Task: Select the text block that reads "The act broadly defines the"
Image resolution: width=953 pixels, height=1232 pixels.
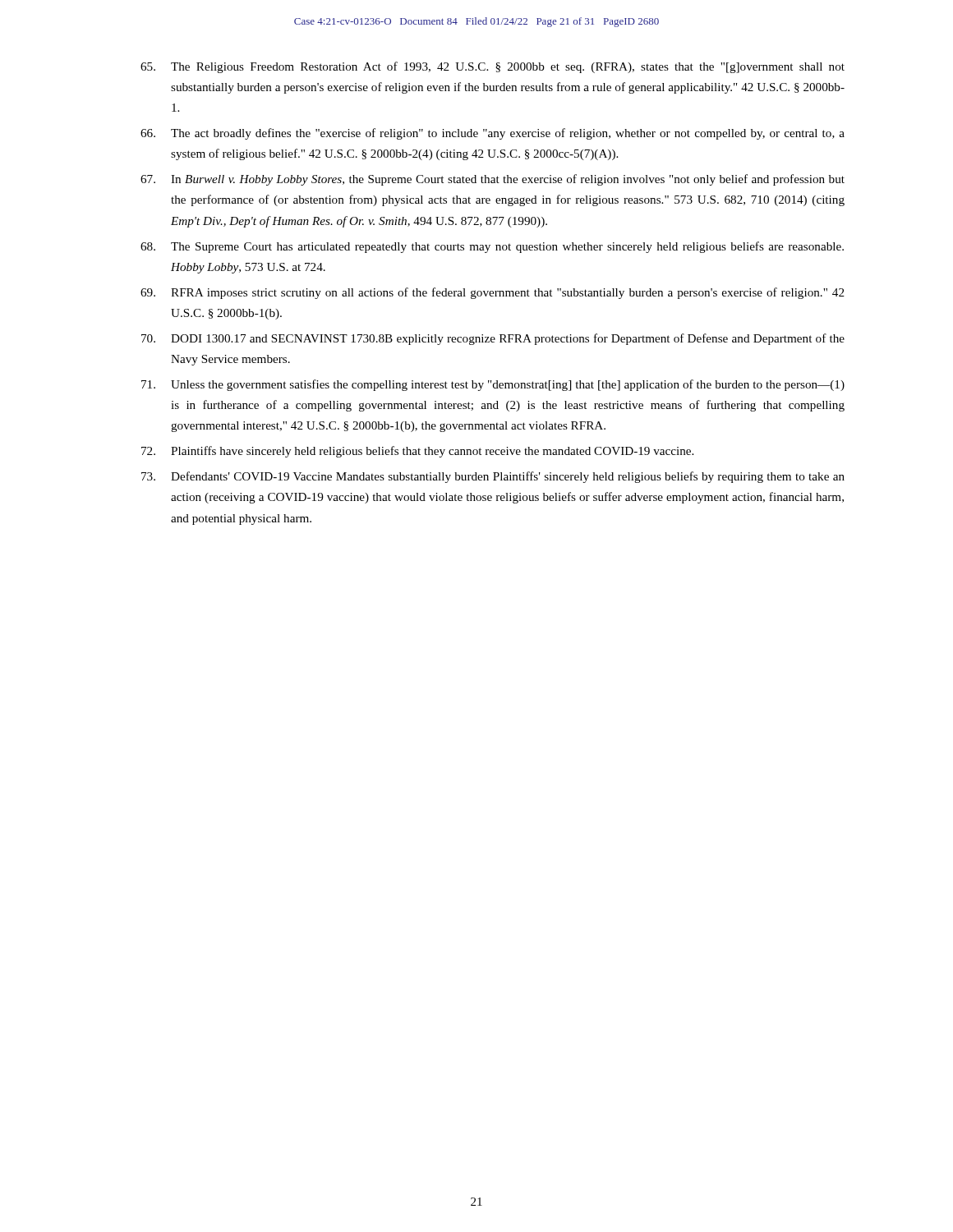Action: pyautogui.click(x=476, y=143)
